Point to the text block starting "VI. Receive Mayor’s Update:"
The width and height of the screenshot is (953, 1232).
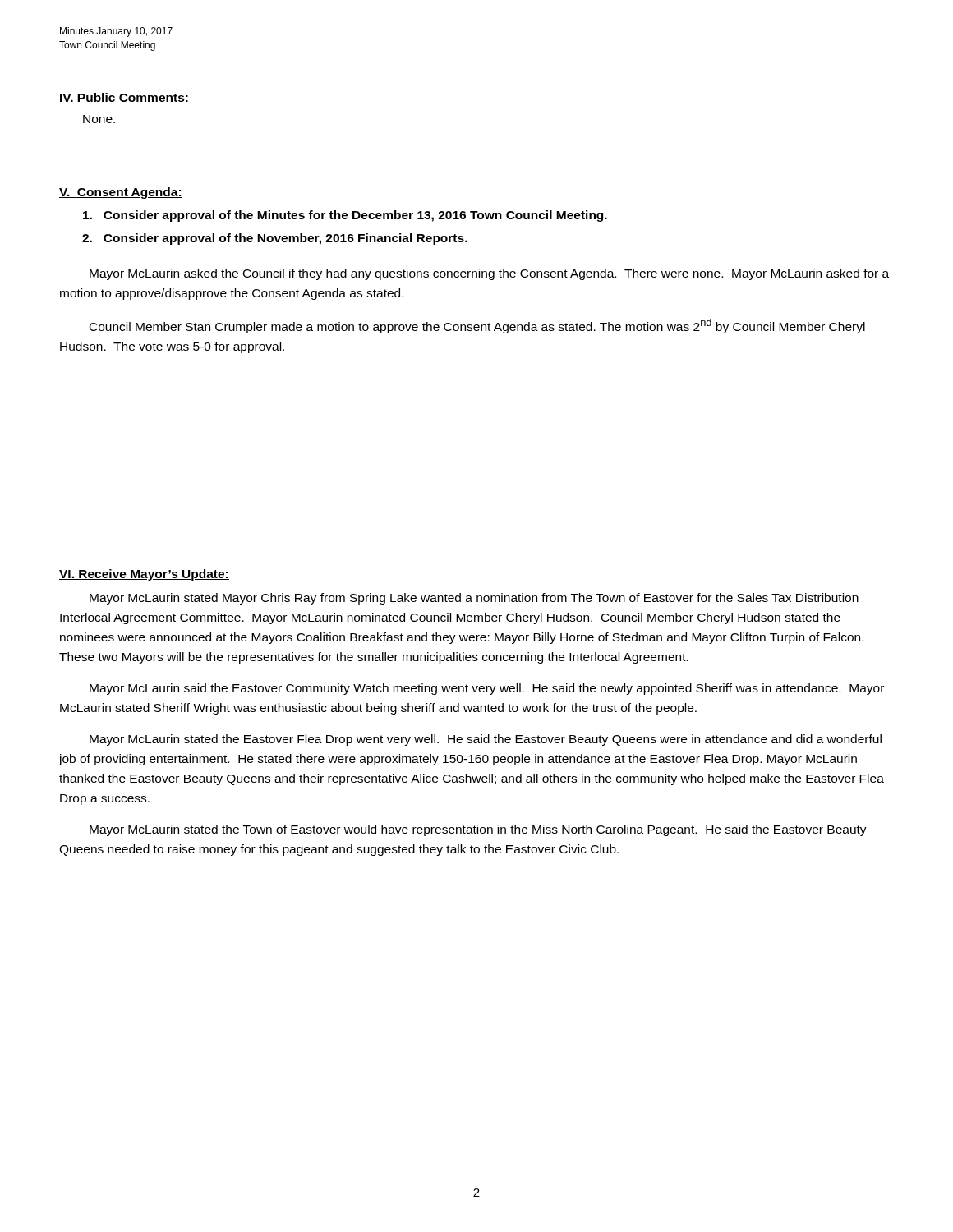144,575
